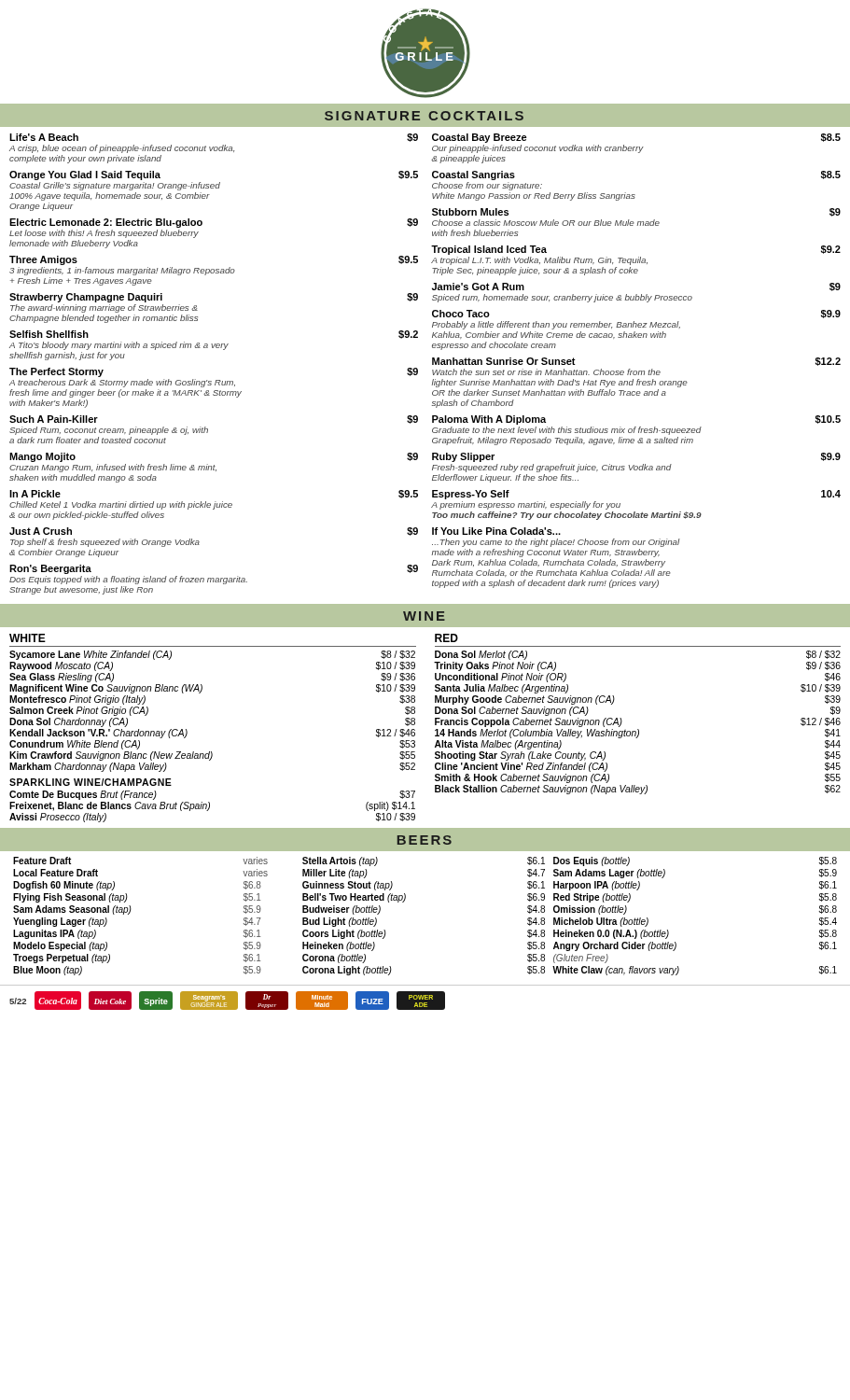Find the block starting "Tropical Island Iced Tea$9.2 A"

coord(636,259)
